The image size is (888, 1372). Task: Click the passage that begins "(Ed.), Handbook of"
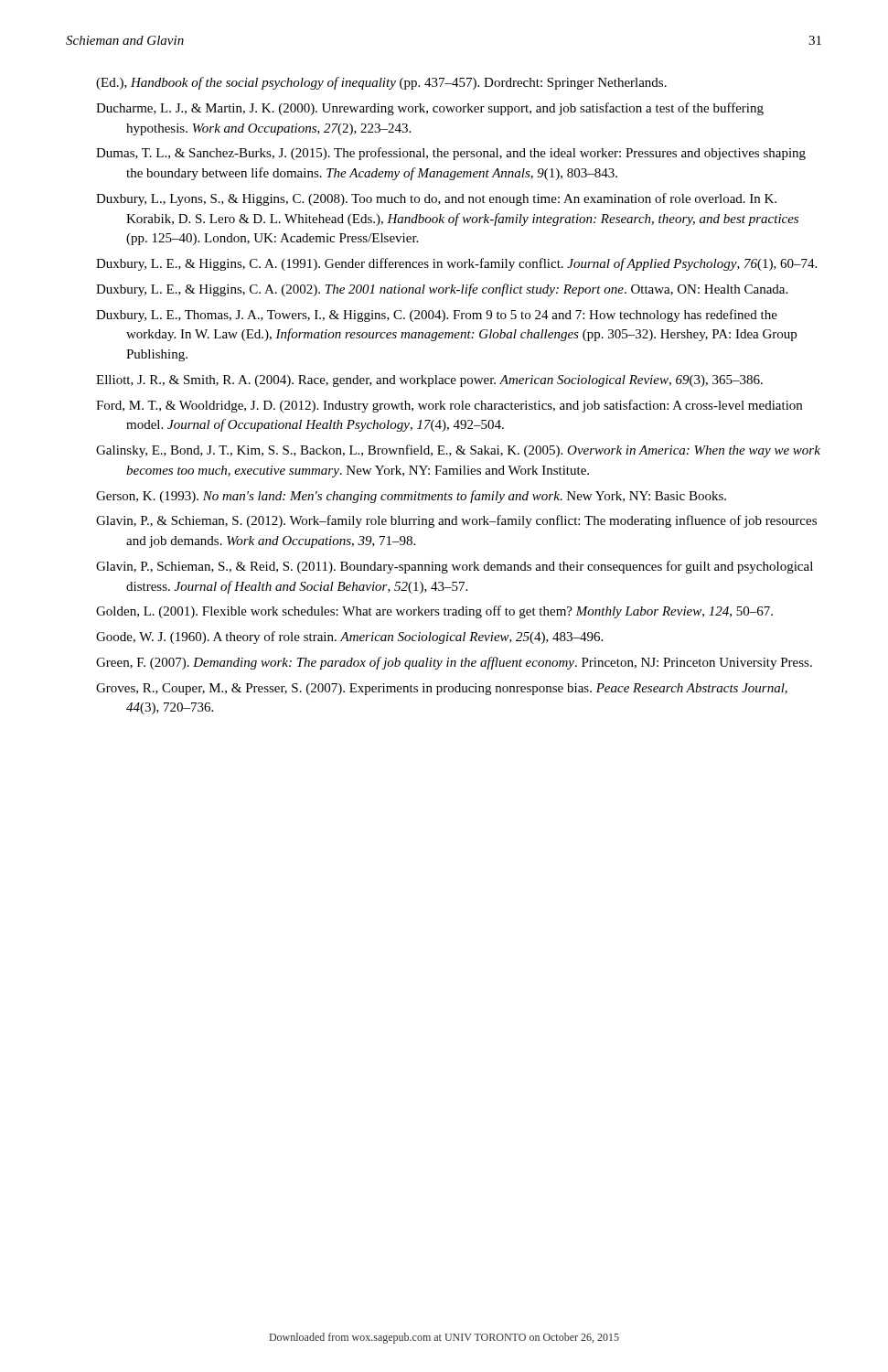tap(382, 82)
